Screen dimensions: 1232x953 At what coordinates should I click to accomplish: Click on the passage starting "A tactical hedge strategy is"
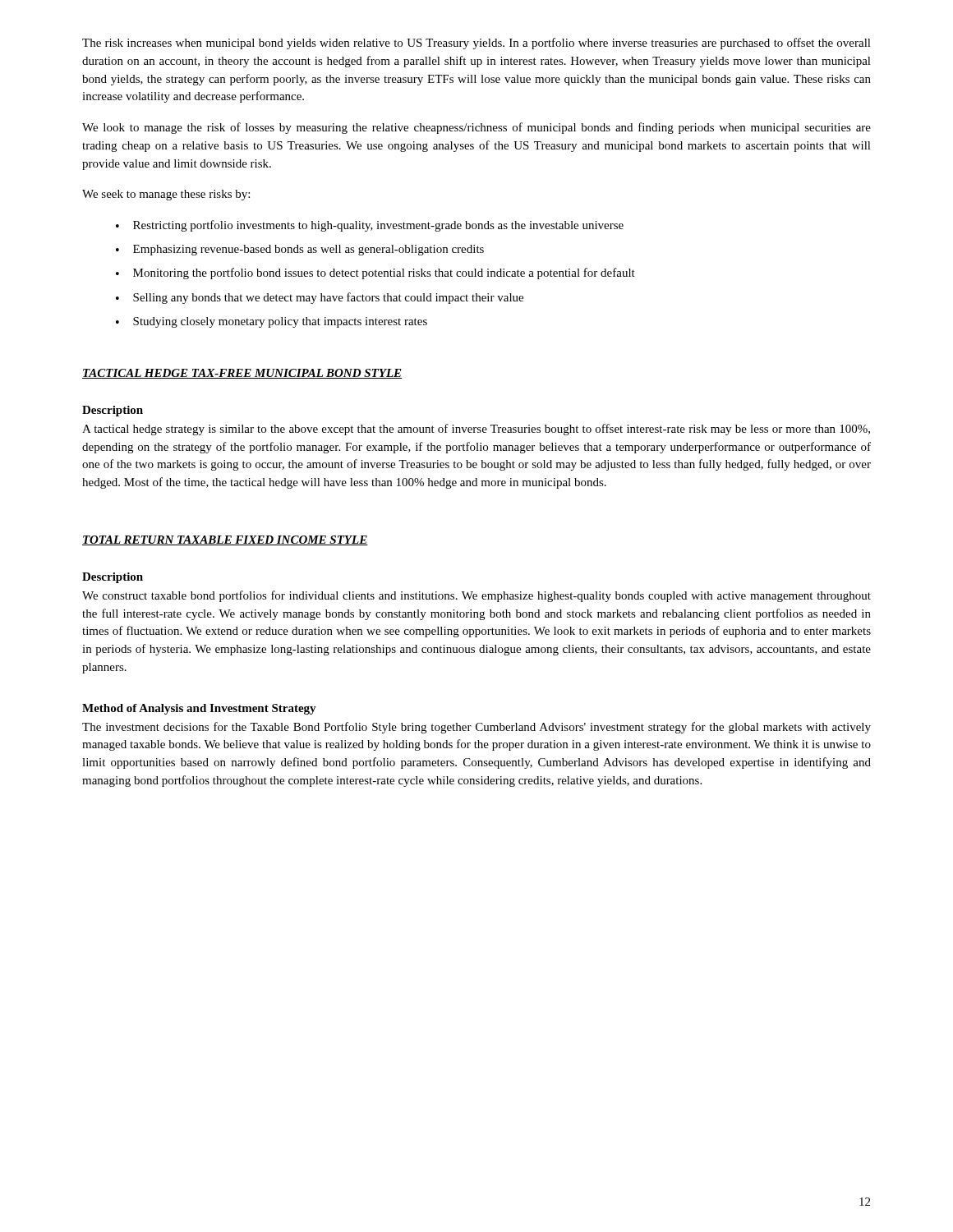pyautogui.click(x=476, y=455)
